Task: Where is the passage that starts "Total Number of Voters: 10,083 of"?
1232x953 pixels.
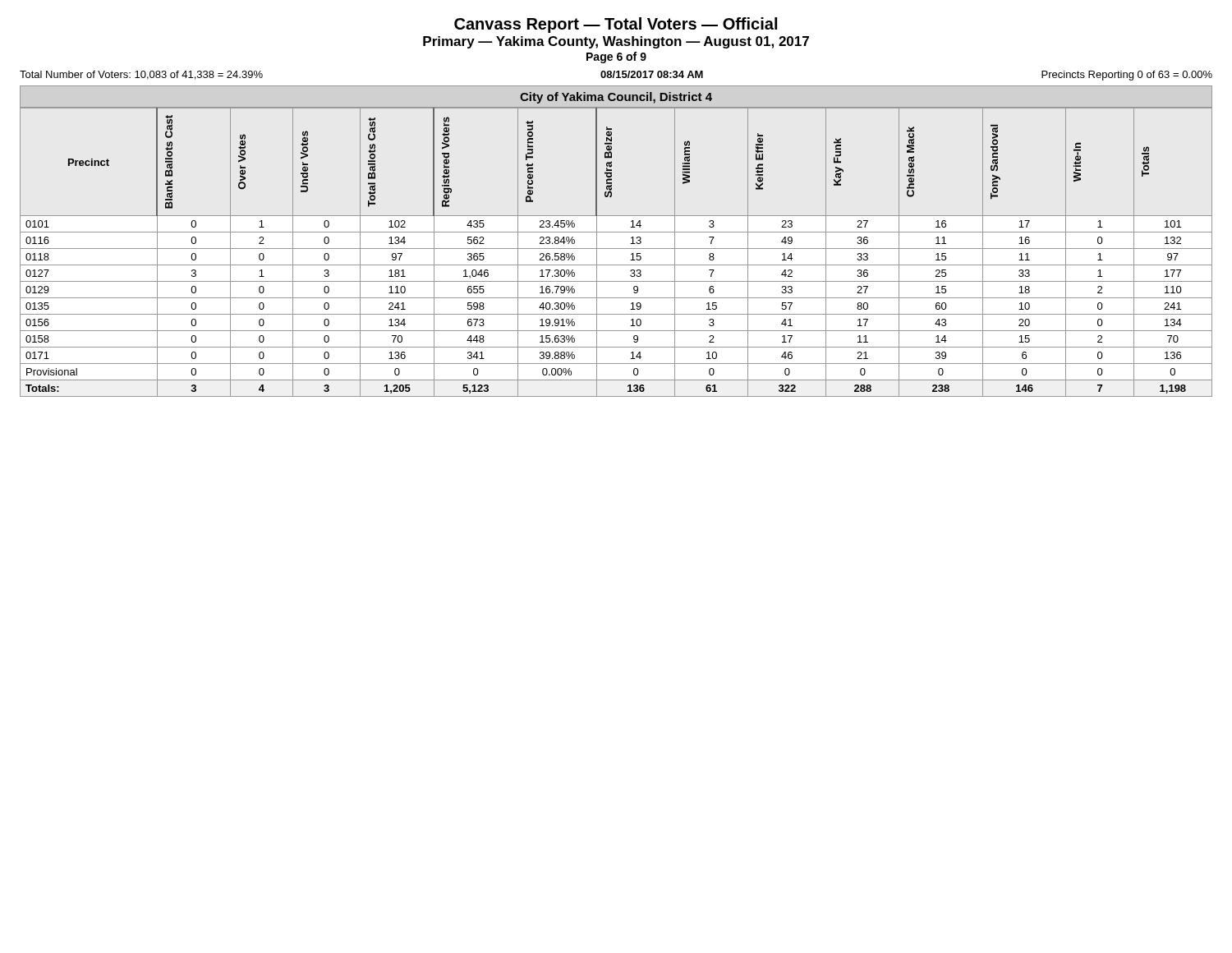Action: coord(141,74)
